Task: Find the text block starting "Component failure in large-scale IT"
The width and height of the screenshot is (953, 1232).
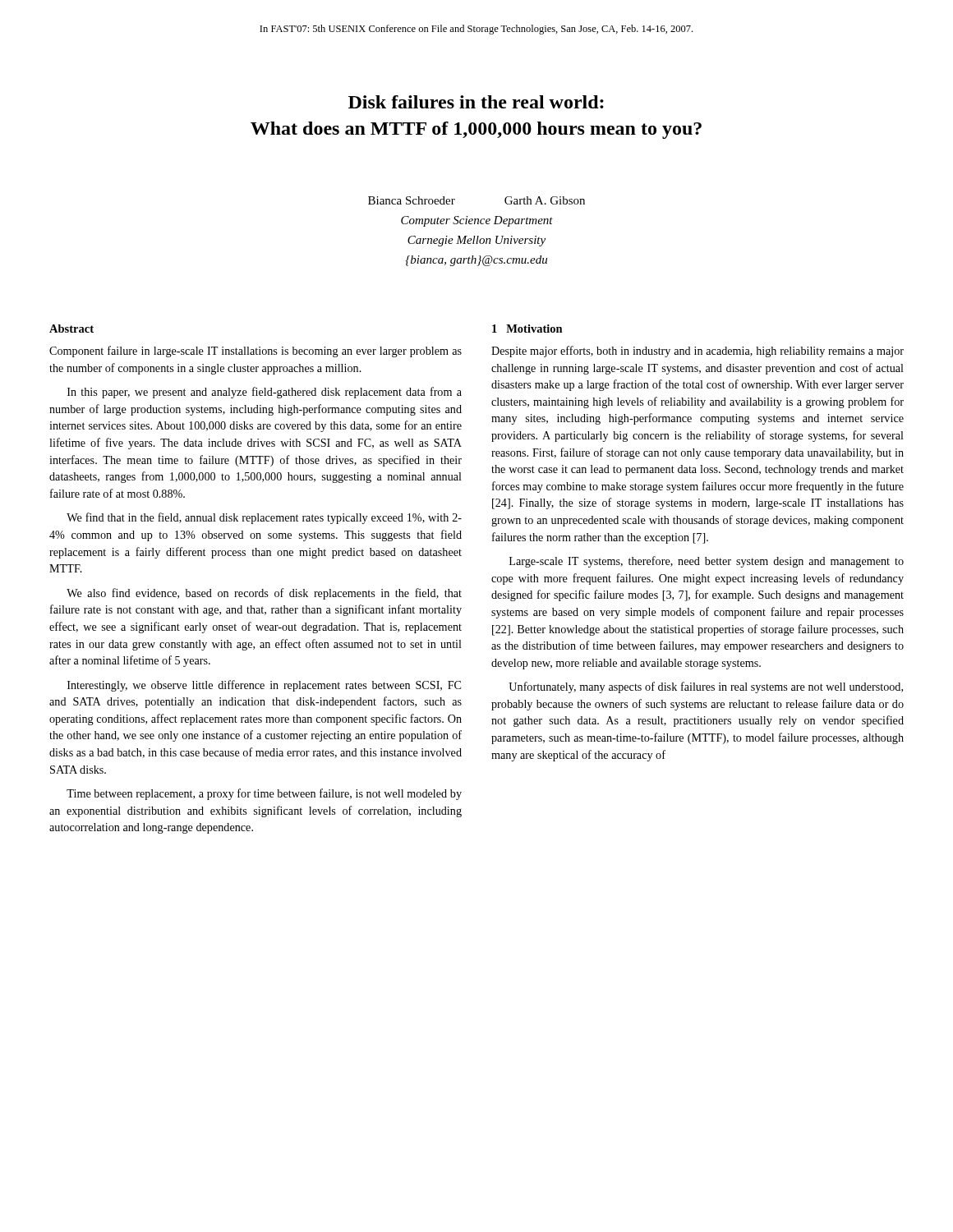Action: (255, 359)
